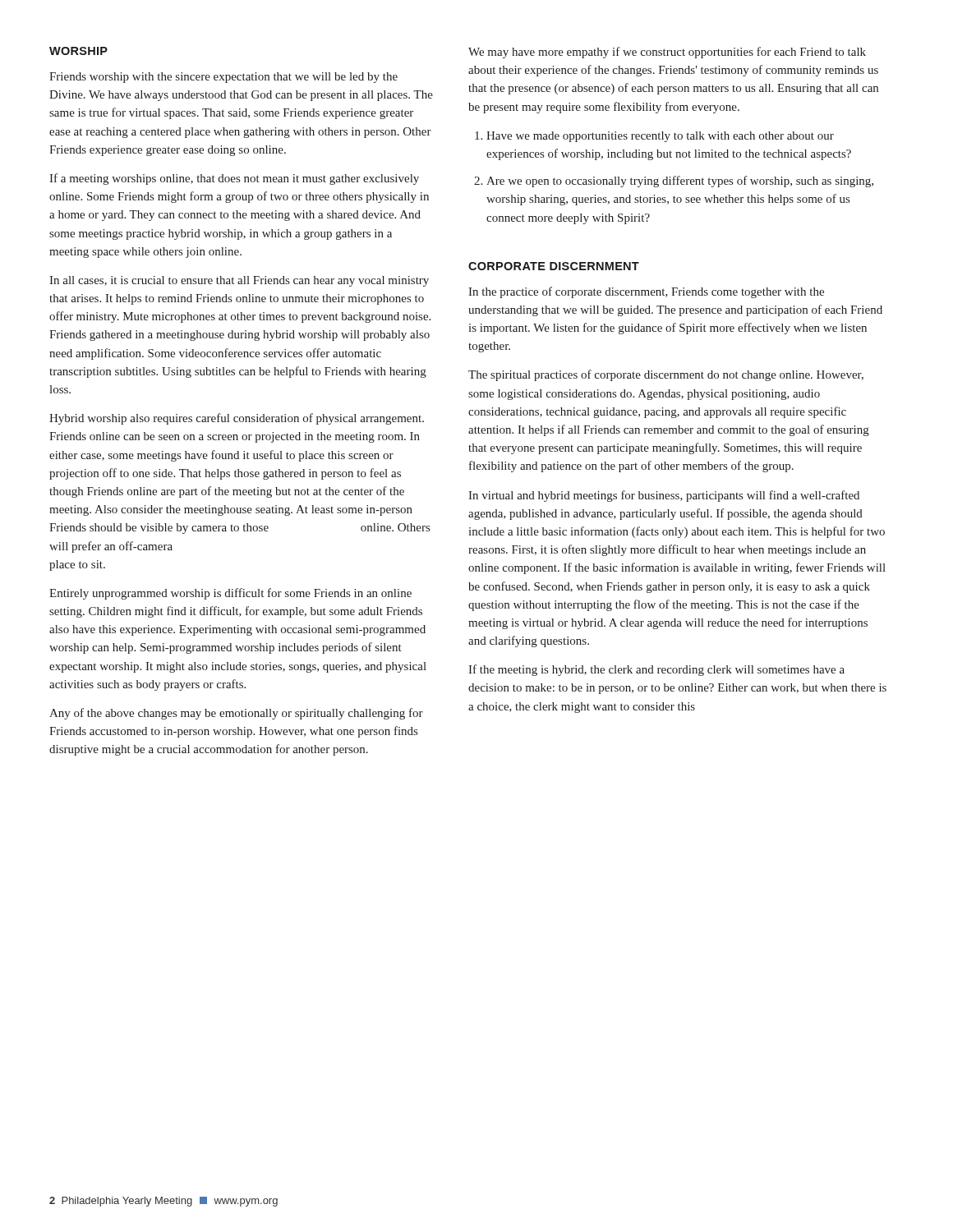Viewport: 953px width, 1232px height.
Task: Locate the text starting "Any of the above changes may be emotionally"
Action: [236, 731]
